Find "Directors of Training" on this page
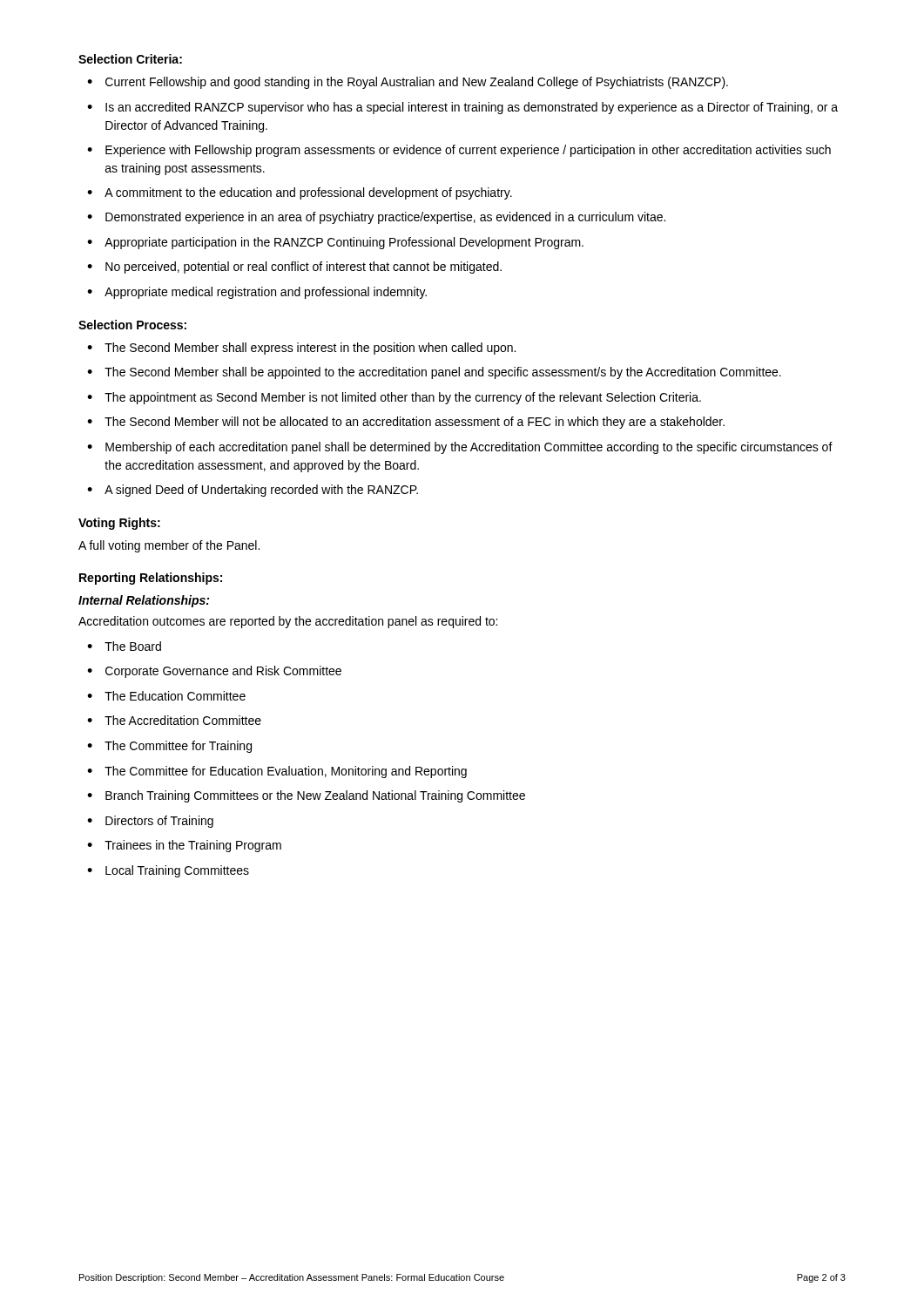Image resolution: width=924 pixels, height=1307 pixels. tap(159, 821)
